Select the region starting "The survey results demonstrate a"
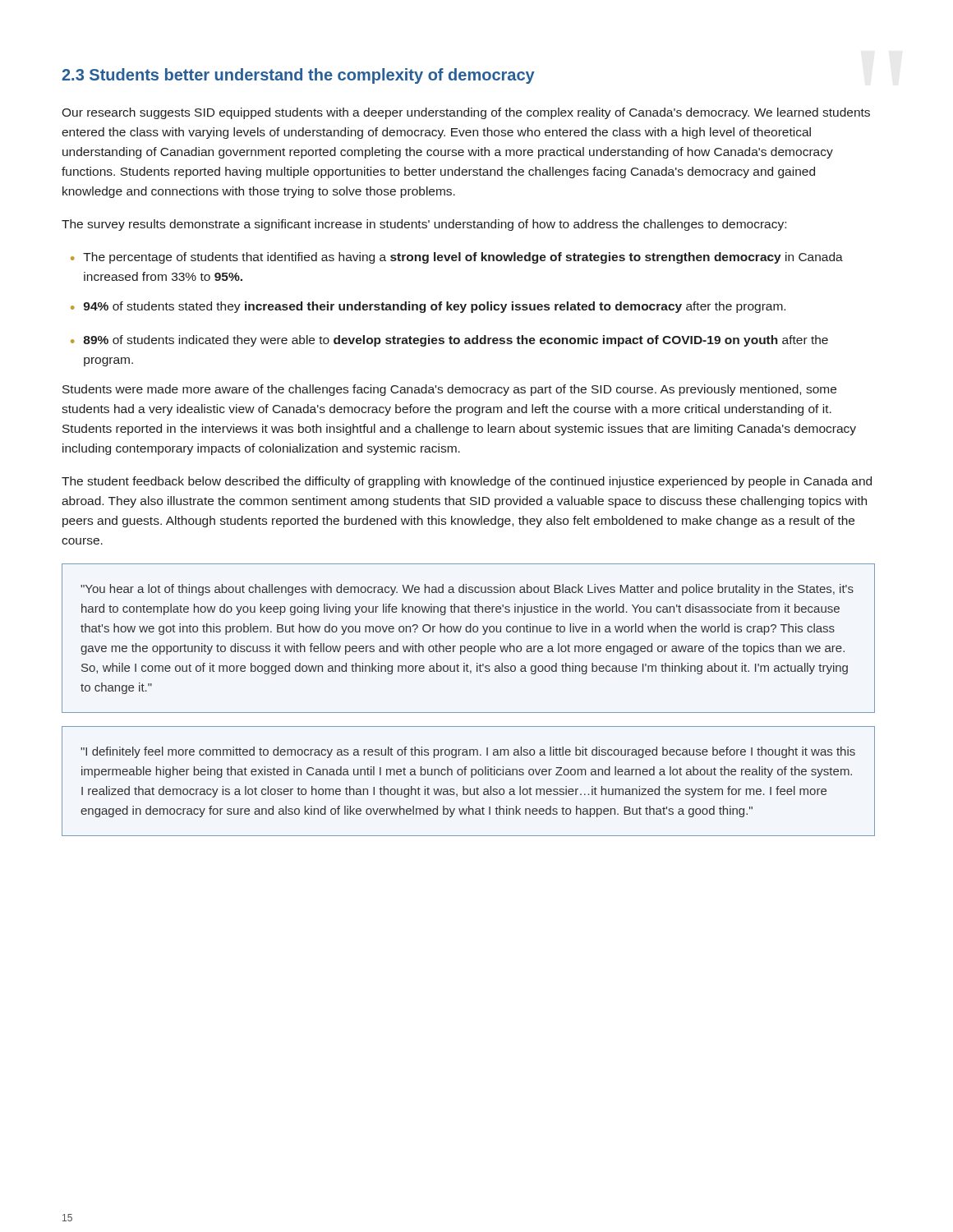This screenshot has height=1232, width=953. 425,224
